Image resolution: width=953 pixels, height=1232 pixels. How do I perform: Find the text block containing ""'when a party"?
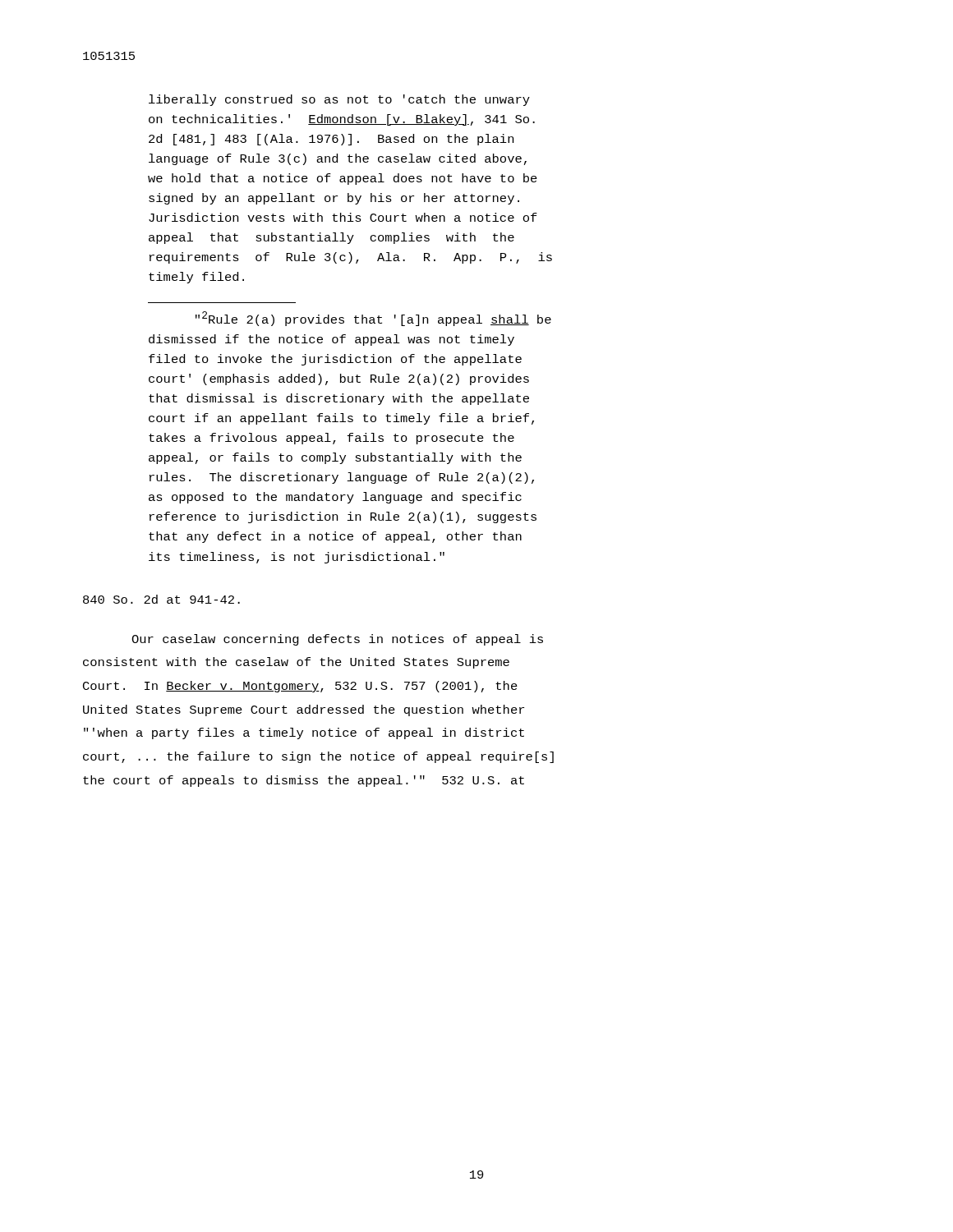click(x=476, y=734)
